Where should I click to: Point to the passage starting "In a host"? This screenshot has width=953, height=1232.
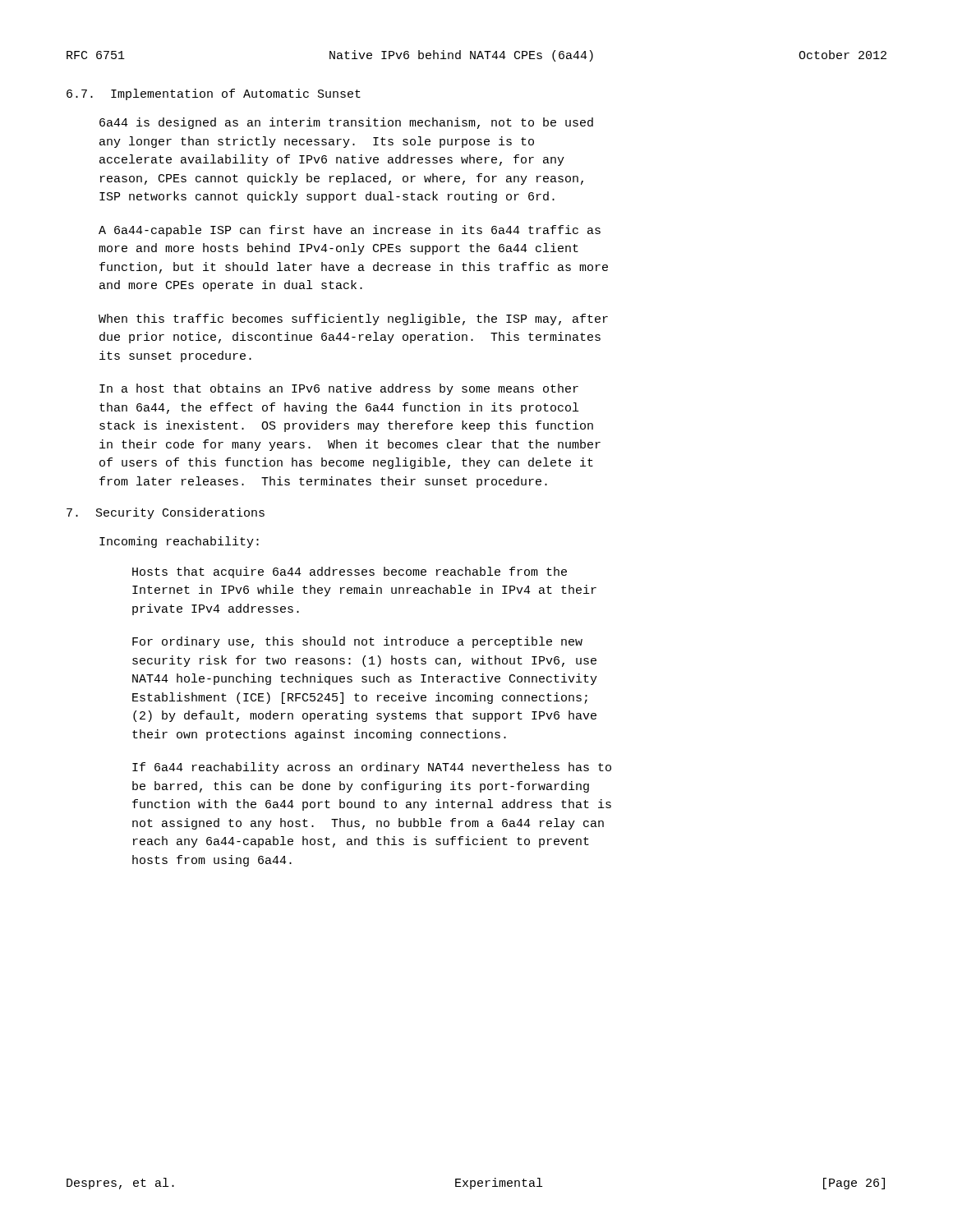[350, 436]
